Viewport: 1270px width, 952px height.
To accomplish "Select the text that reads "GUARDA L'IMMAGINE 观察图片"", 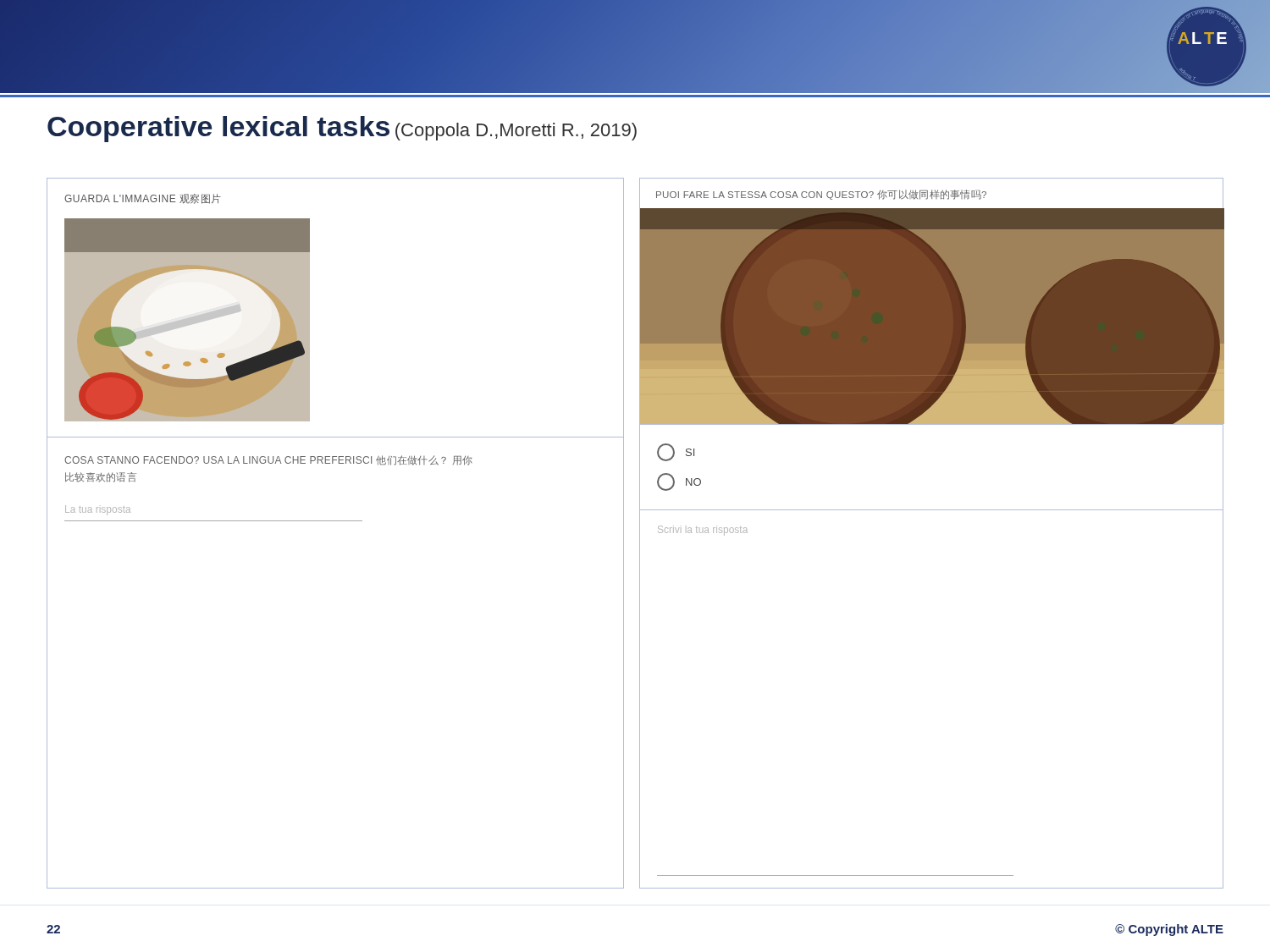I will point(143,199).
